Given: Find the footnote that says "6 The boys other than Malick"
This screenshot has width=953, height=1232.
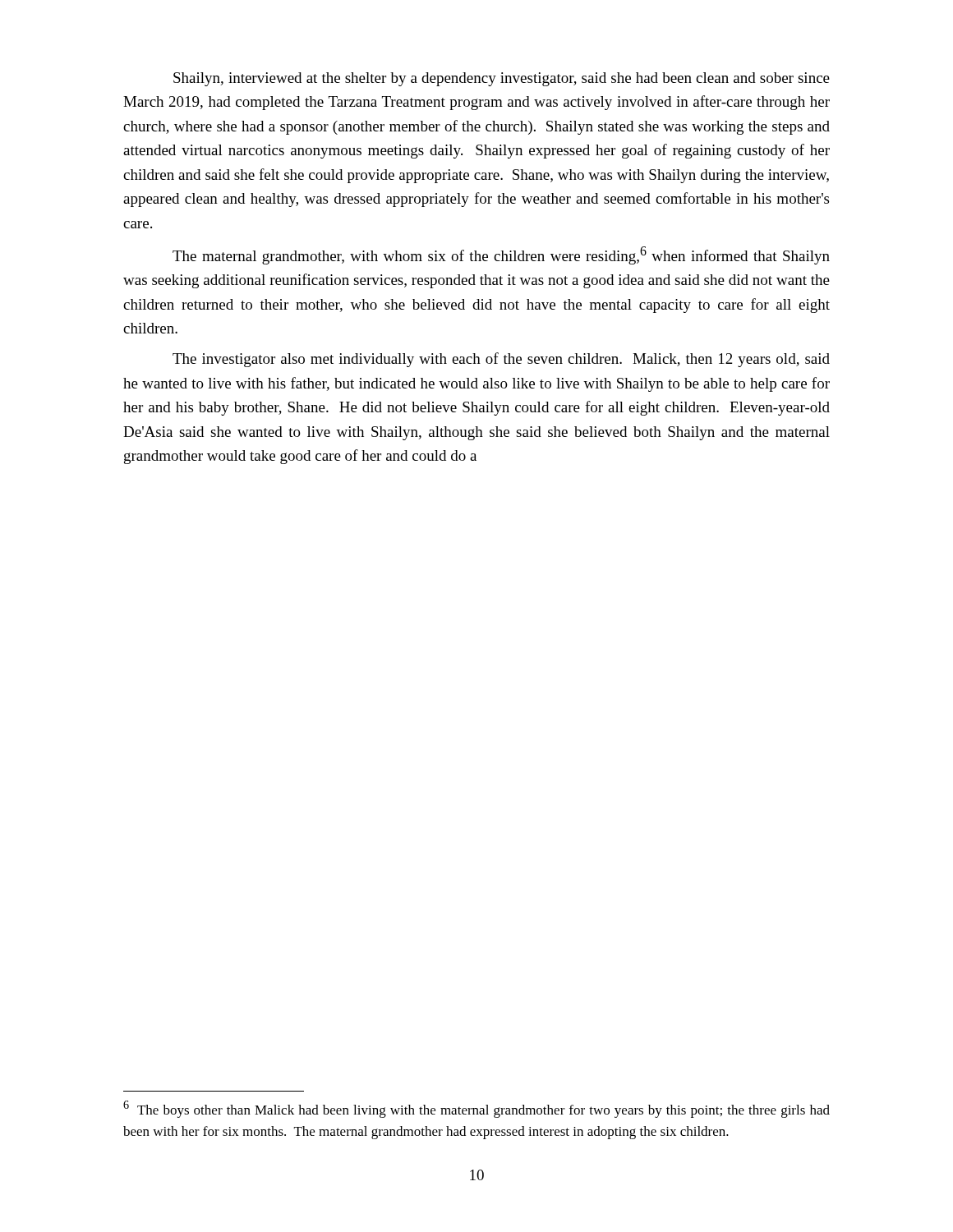Looking at the screenshot, I should pyautogui.click(x=476, y=1119).
